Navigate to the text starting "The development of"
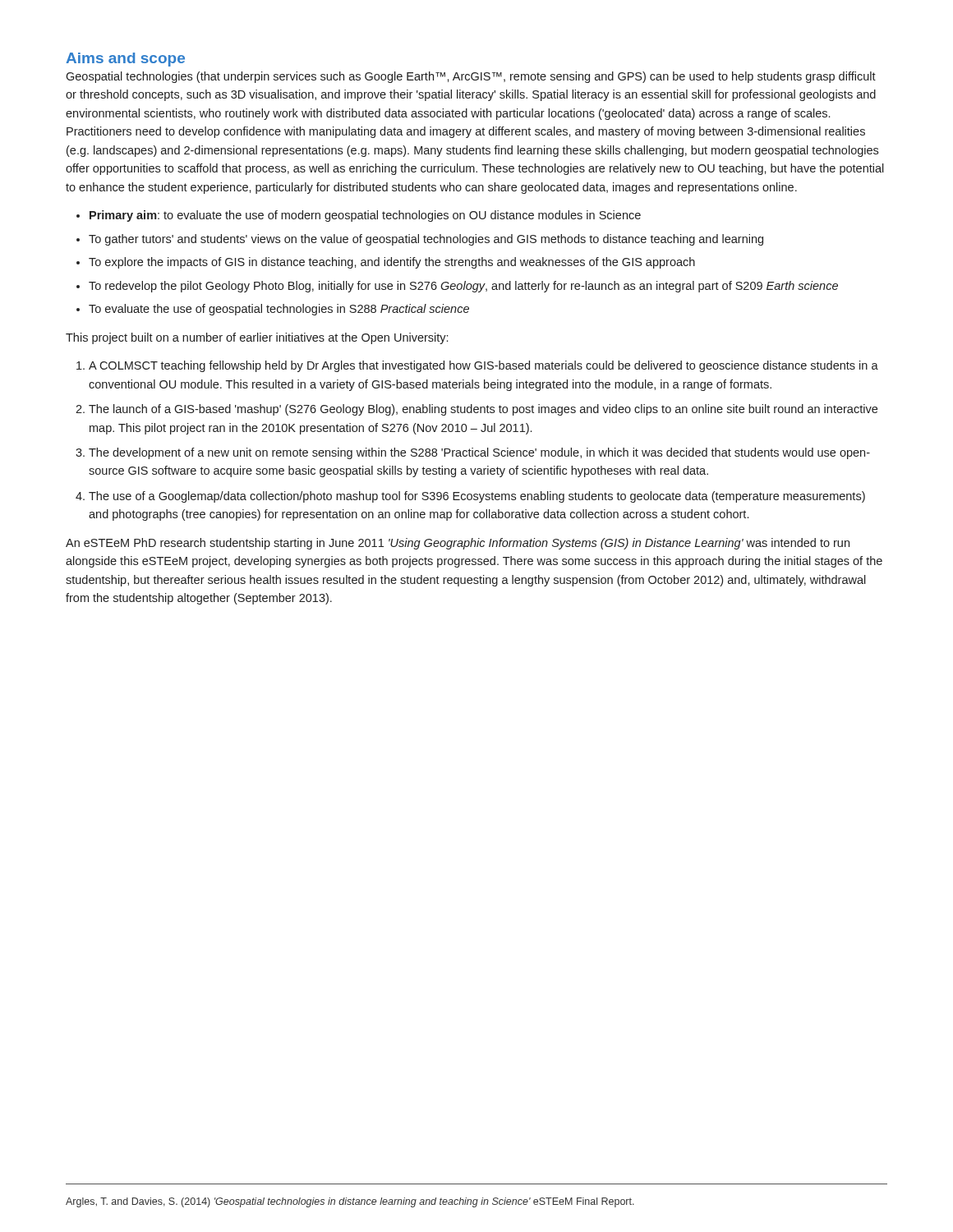The width and height of the screenshot is (953, 1232). pyautogui.click(x=479, y=462)
